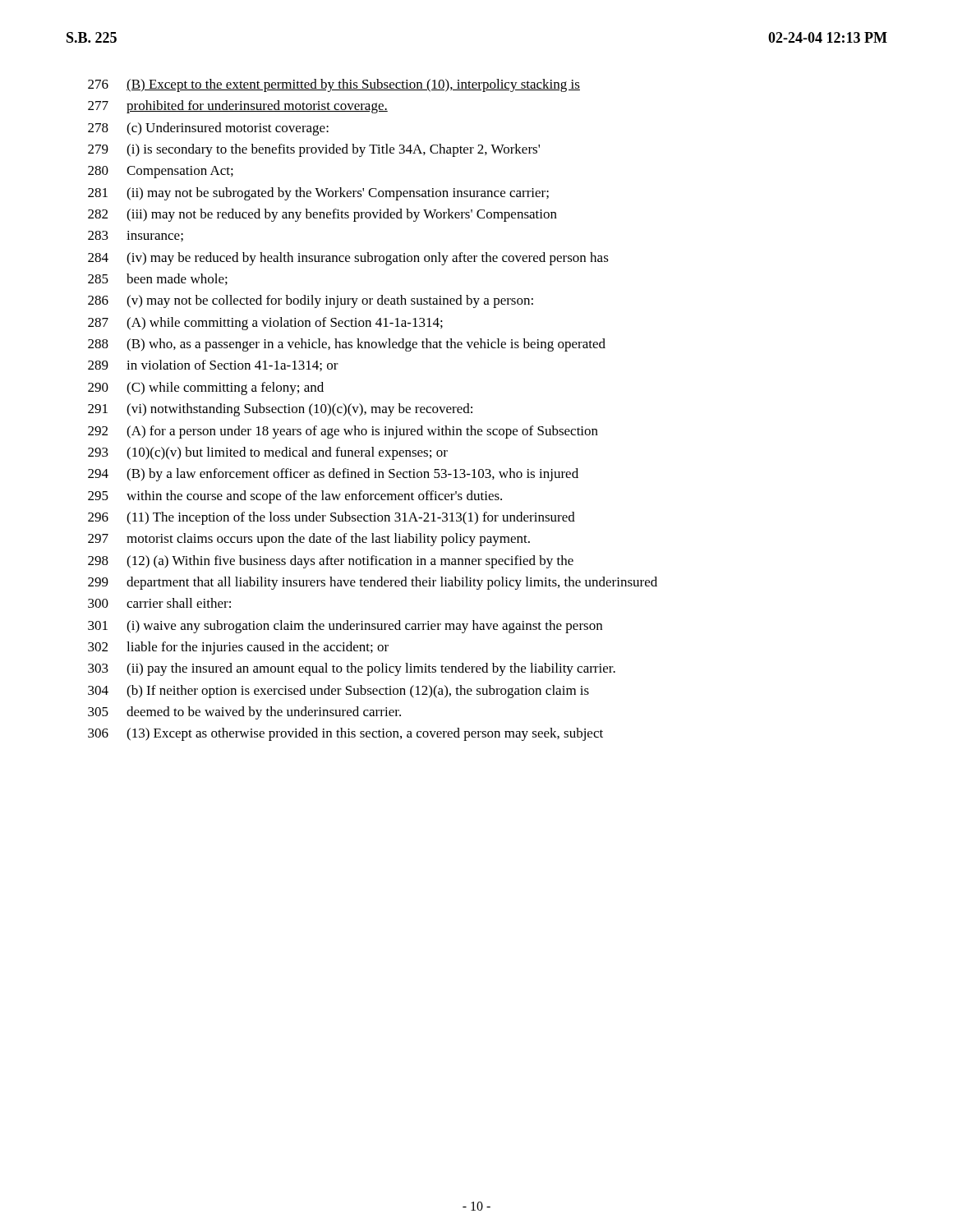This screenshot has height=1232, width=953.
Task: Select the list item that reads "303 (ii) pay the insured an"
Action: pos(476,669)
